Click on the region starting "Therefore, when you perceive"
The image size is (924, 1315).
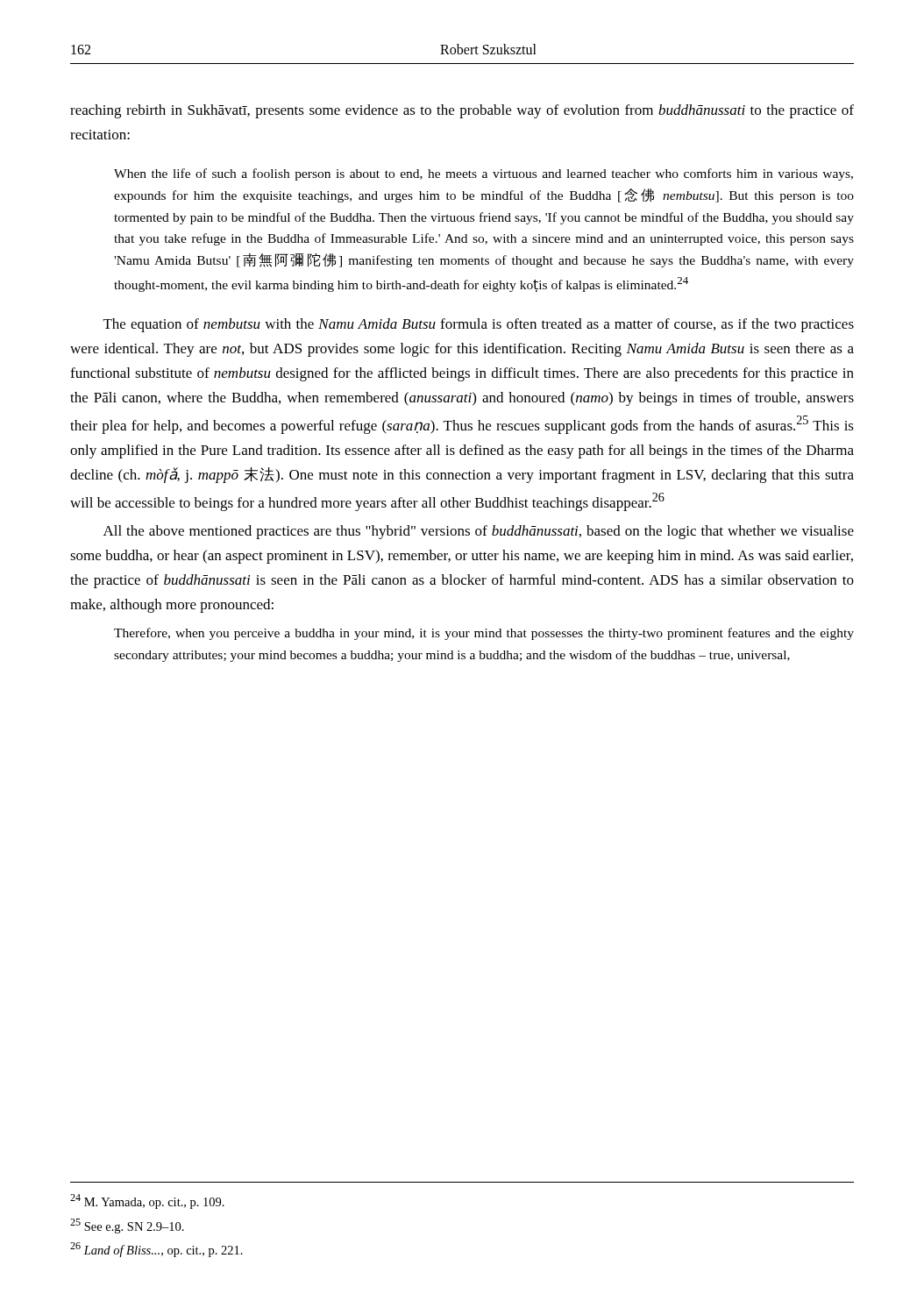click(x=484, y=643)
